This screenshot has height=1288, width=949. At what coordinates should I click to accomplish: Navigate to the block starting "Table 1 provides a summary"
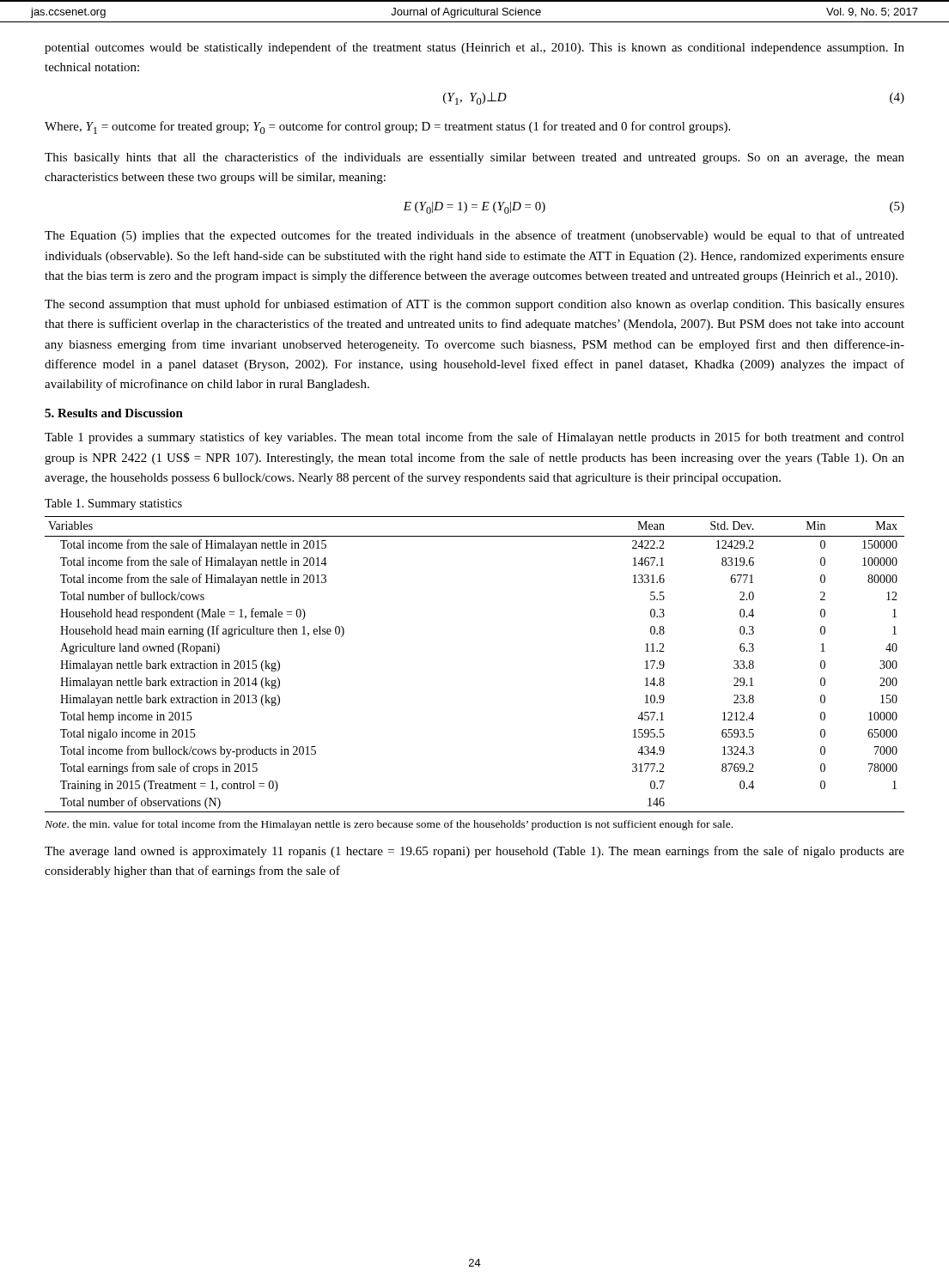[474, 458]
